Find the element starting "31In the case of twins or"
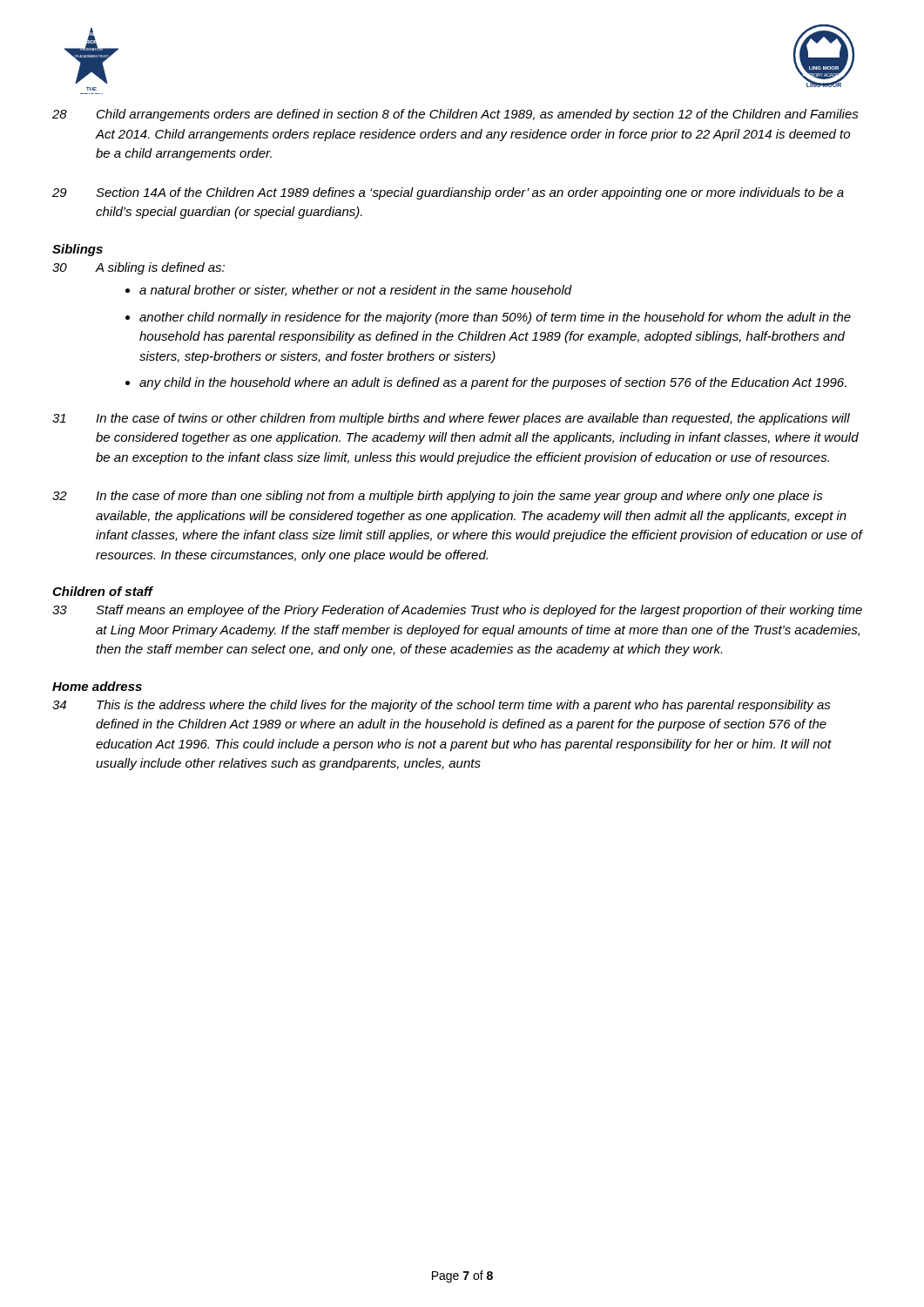This screenshot has width=924, height=1307. click(x=460, y=438)
